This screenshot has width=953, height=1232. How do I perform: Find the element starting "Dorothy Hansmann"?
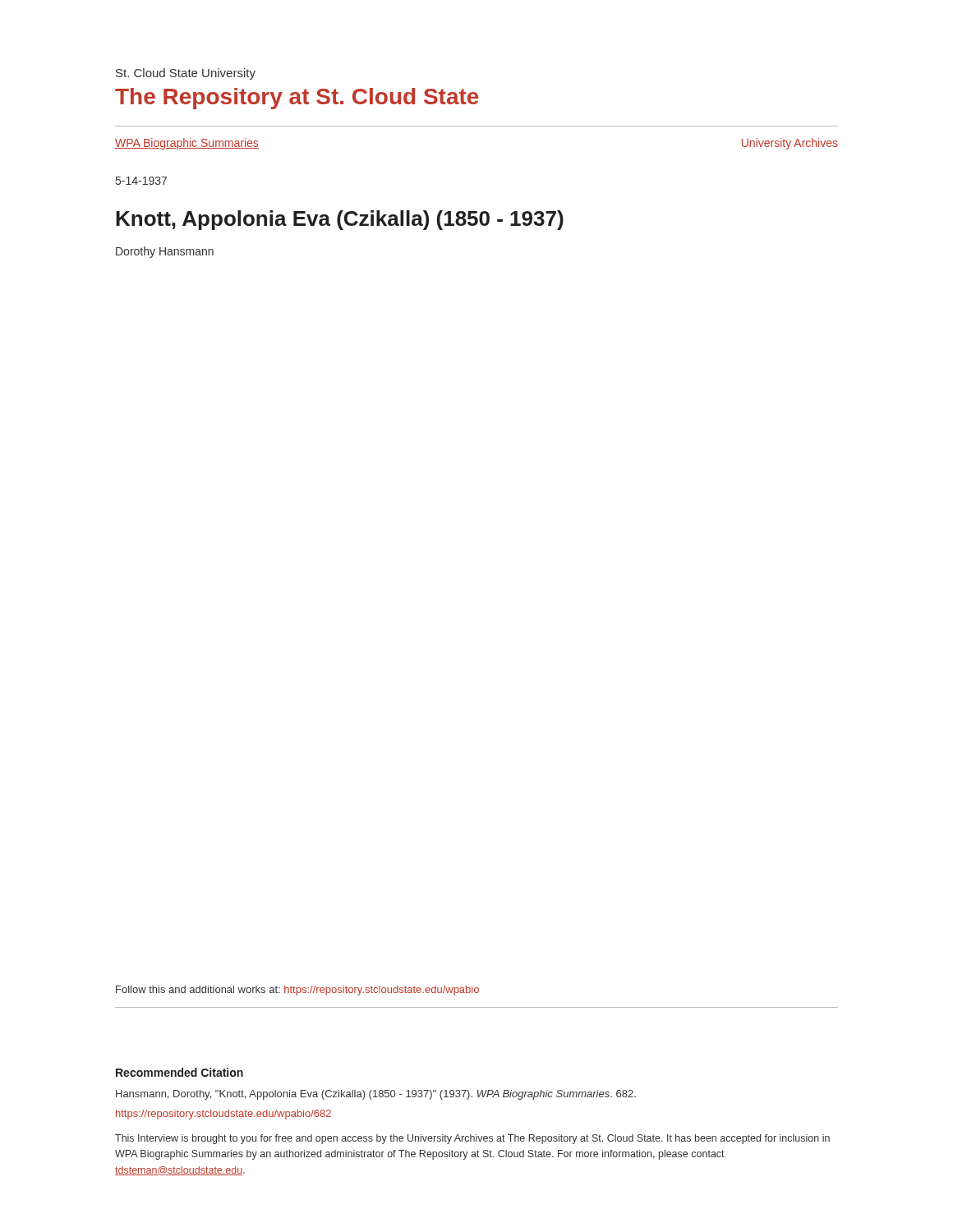coord(165,251)
